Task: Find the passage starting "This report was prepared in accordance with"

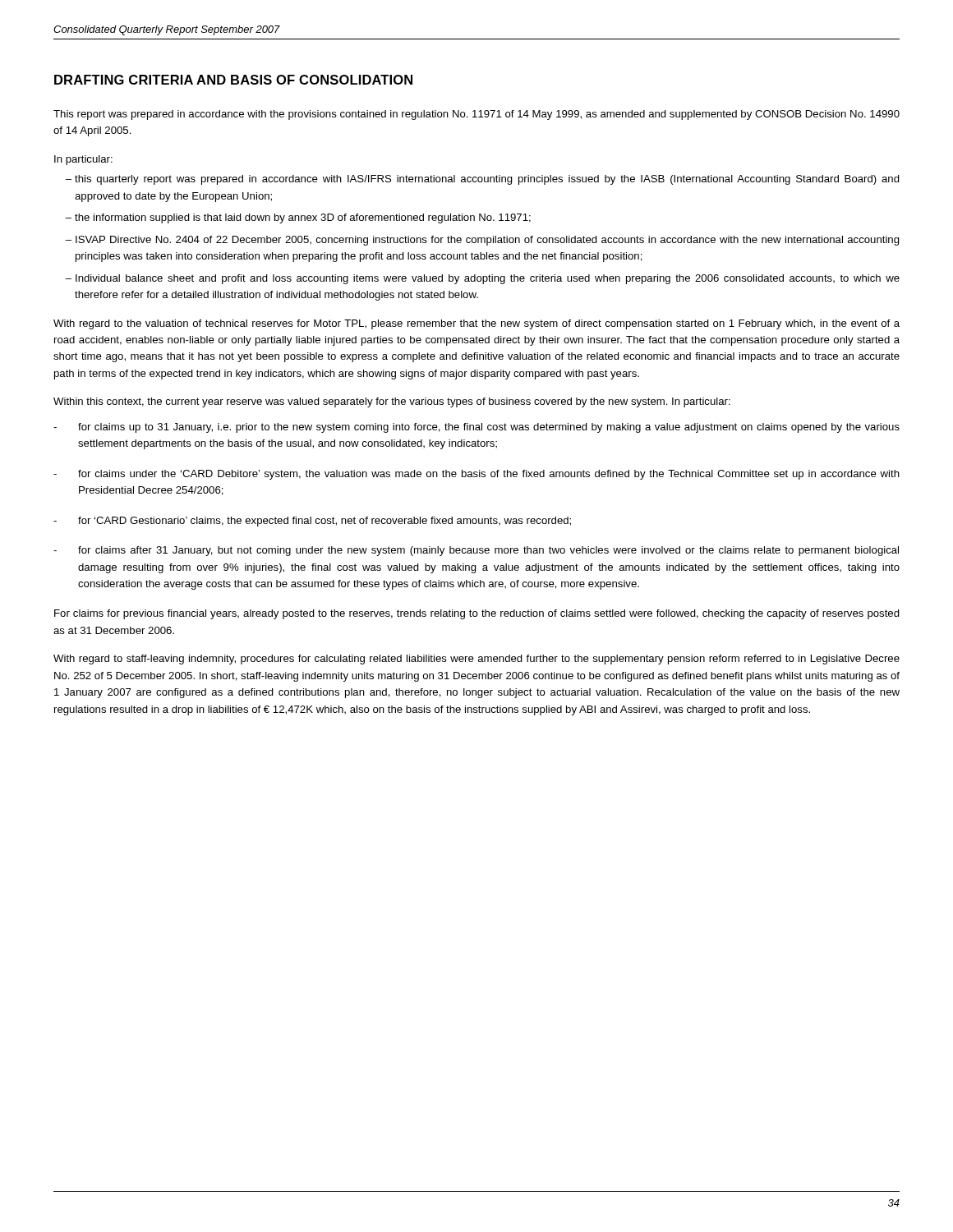Action: [476, 122]
